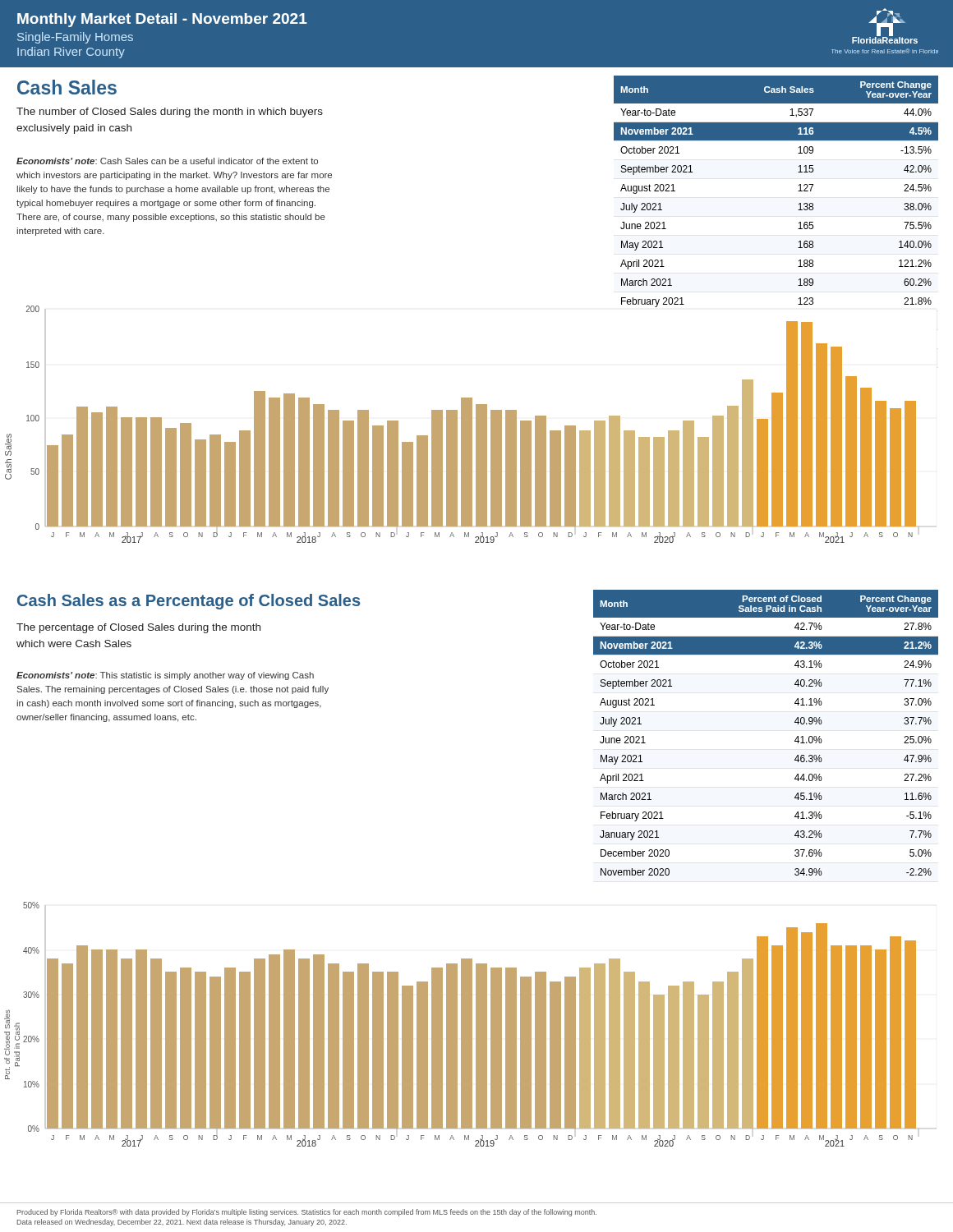Screen dimensions: 1232x953
Task: Click on the text block with the text "Economists' note: Cash"
Action: 174,196
